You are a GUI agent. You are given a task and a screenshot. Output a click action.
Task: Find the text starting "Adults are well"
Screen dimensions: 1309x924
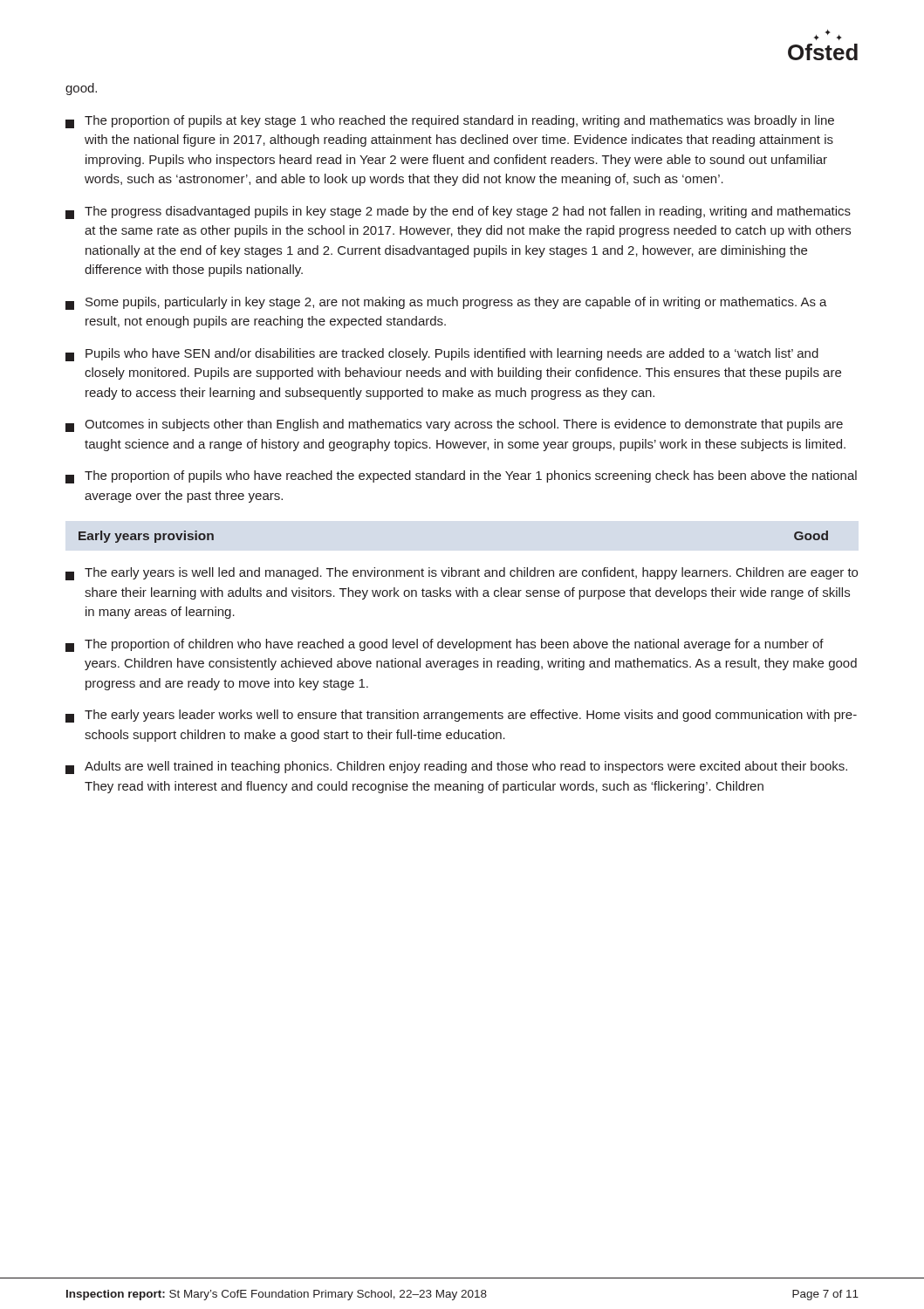pyautogui.click(x=462, y=776)
